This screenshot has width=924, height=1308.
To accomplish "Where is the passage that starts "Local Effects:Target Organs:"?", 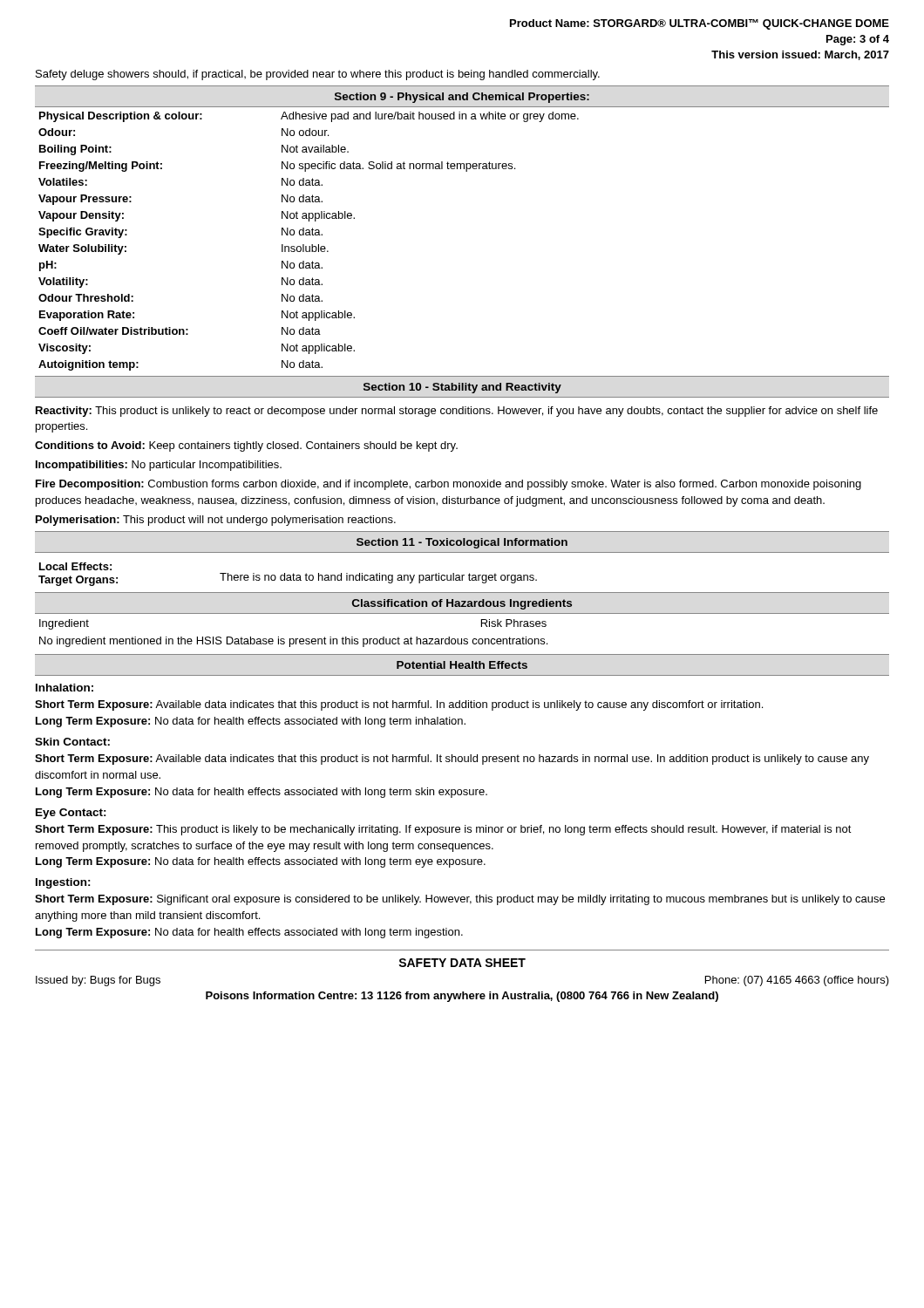I will coord(462,573).
